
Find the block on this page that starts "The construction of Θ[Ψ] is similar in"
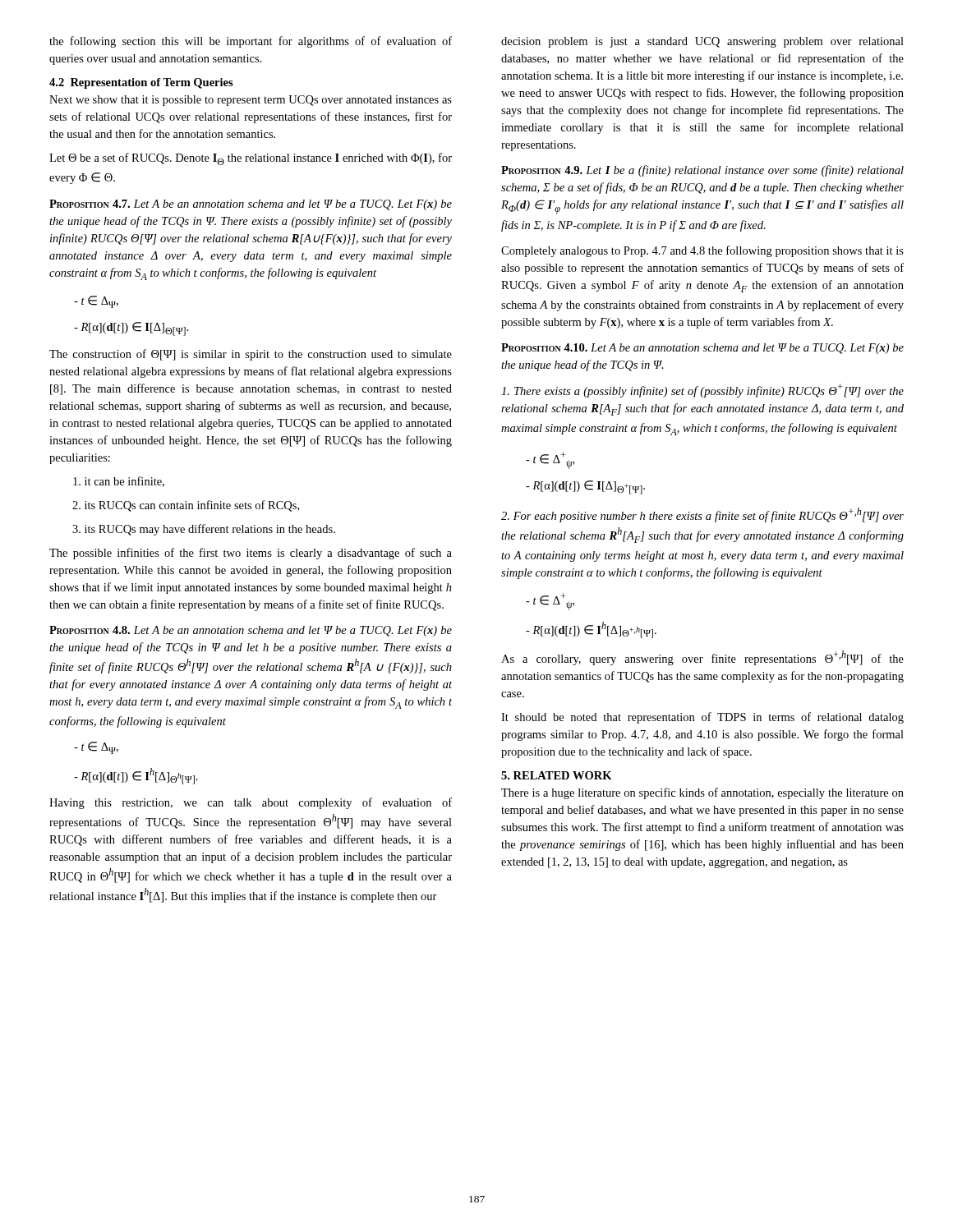(x=251, y=406)
